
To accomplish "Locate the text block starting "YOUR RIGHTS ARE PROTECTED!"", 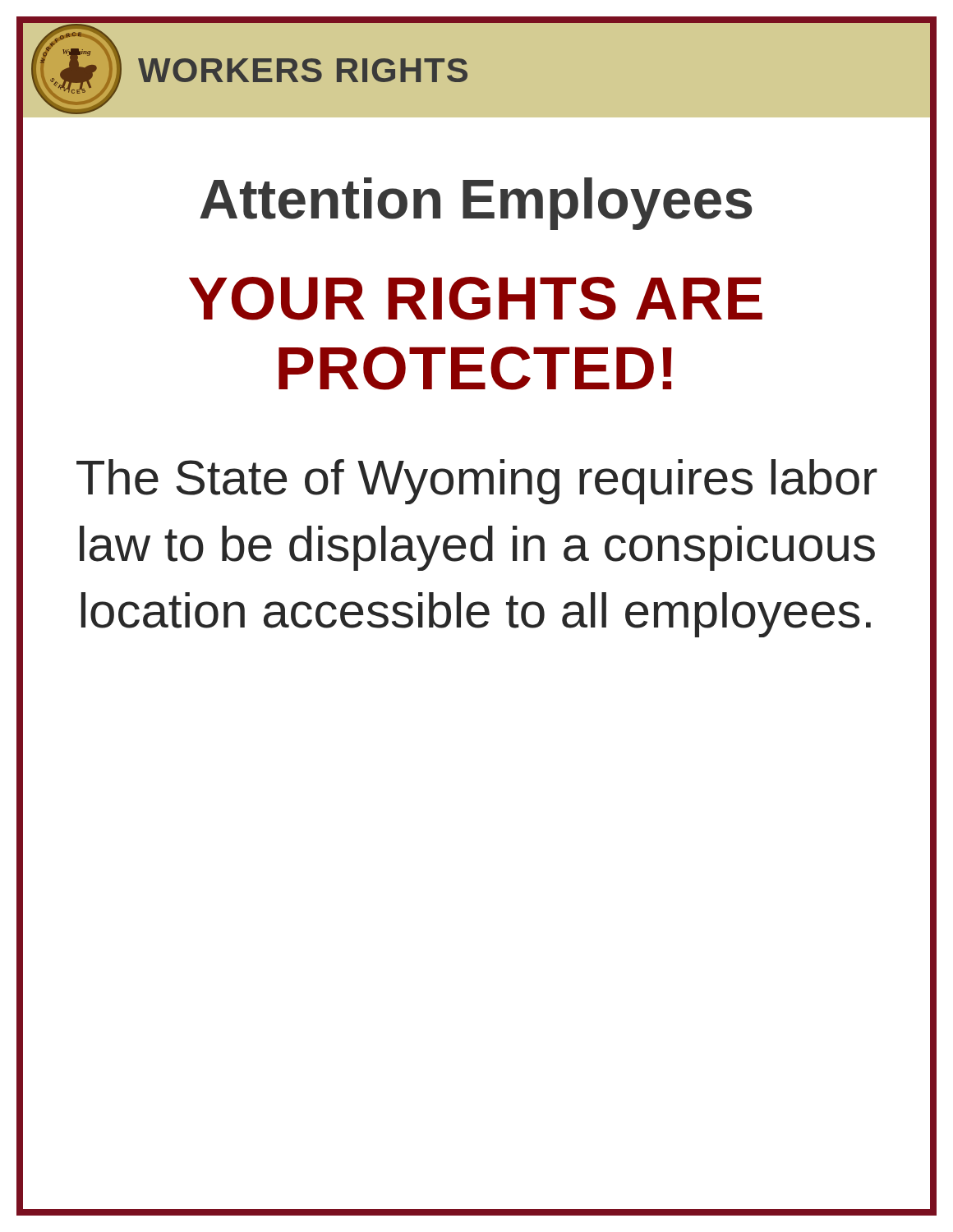I will pos(476,334).
